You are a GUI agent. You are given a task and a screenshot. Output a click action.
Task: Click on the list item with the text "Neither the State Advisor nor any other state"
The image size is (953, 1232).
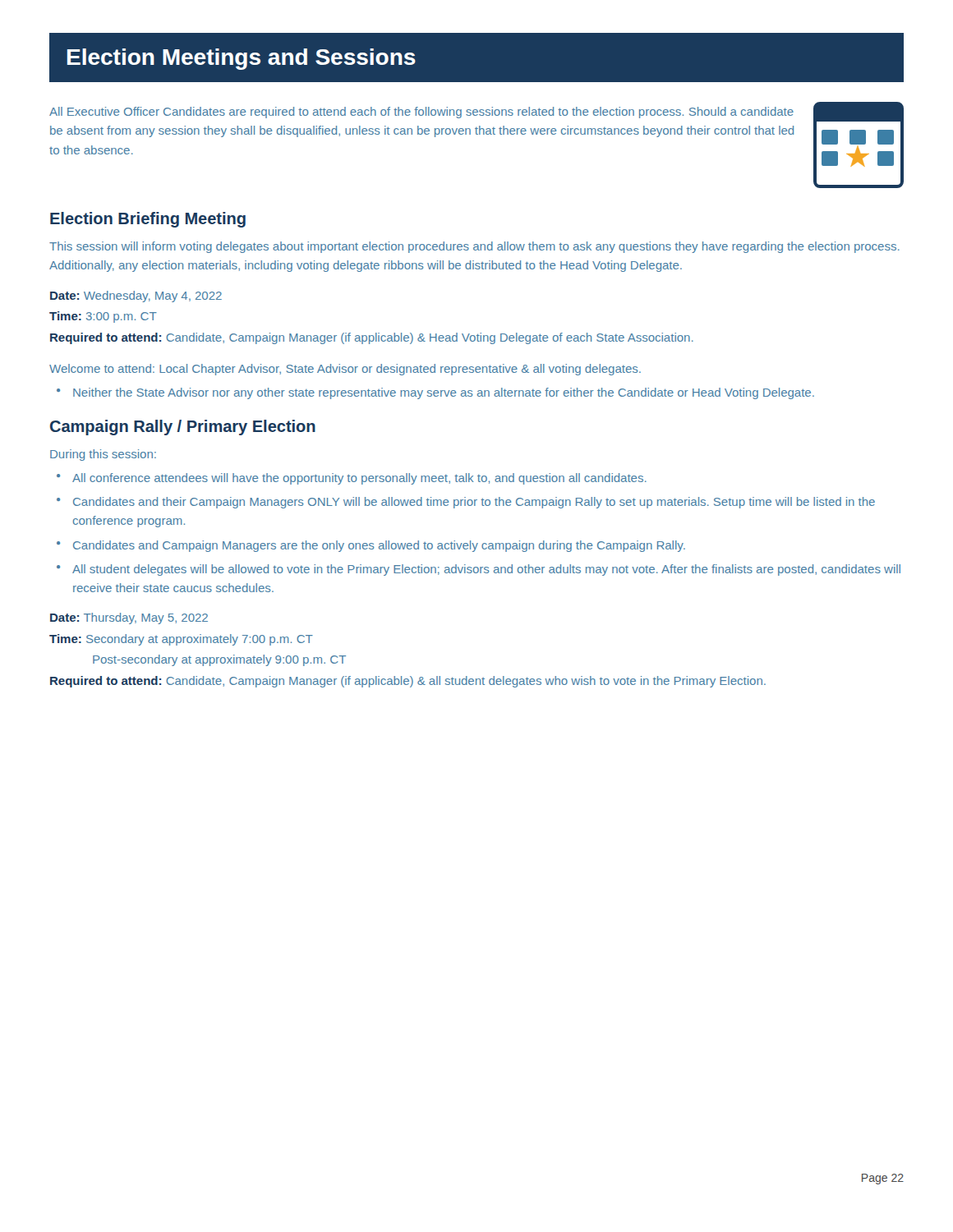tap(444, 392)
